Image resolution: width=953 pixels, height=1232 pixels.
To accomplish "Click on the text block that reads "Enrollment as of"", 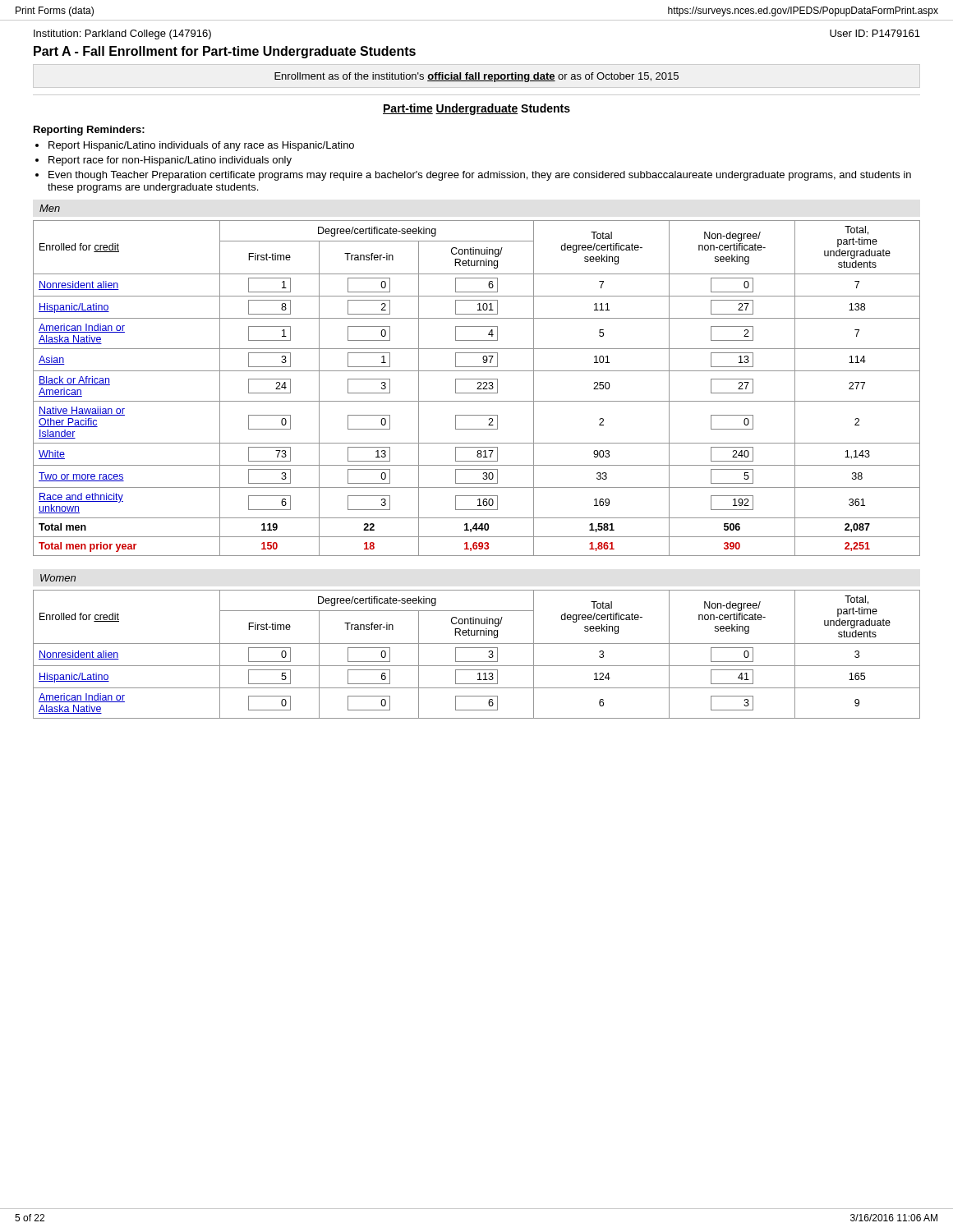I will point(476,76).
